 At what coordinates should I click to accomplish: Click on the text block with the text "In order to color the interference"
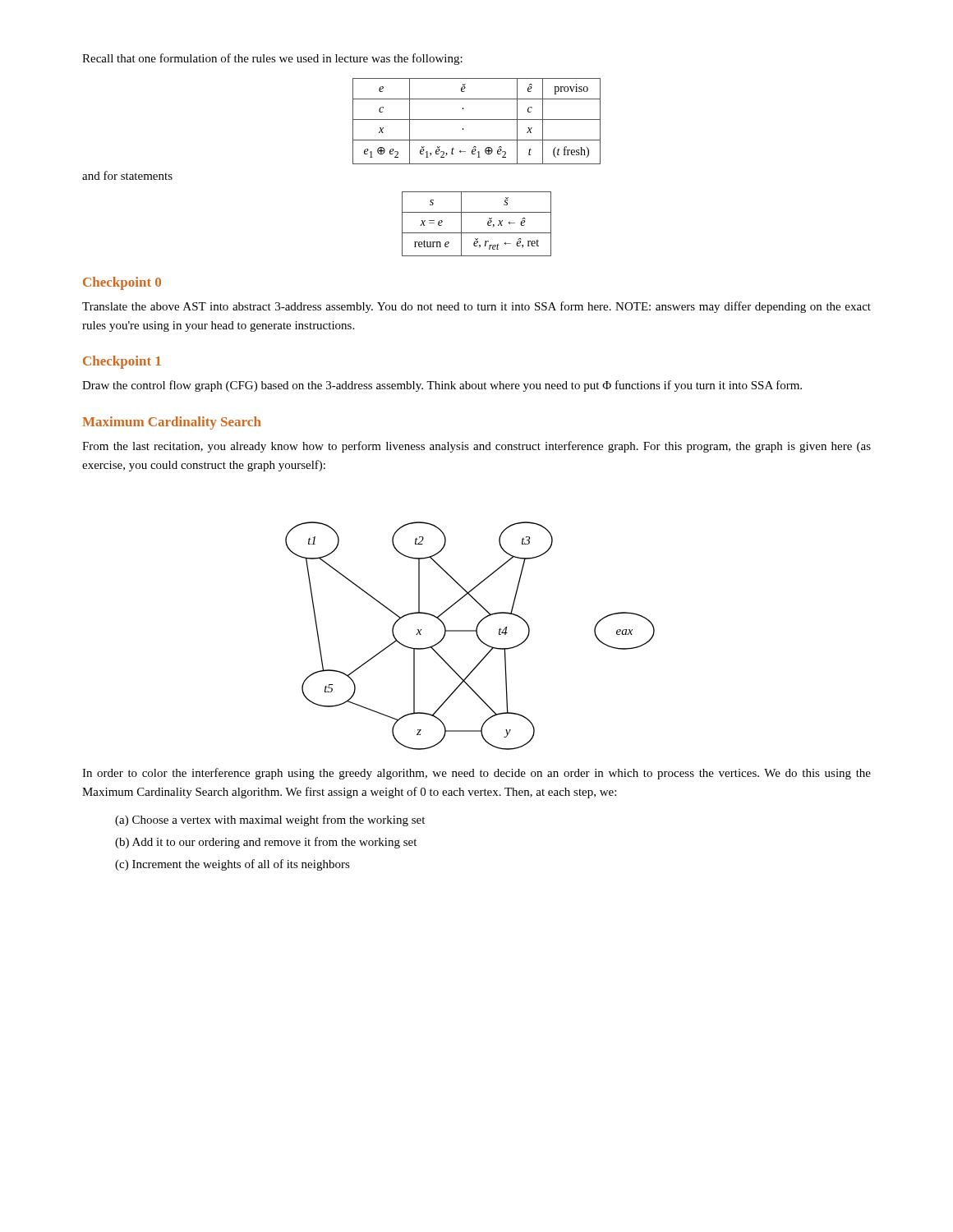coord(476,783)
